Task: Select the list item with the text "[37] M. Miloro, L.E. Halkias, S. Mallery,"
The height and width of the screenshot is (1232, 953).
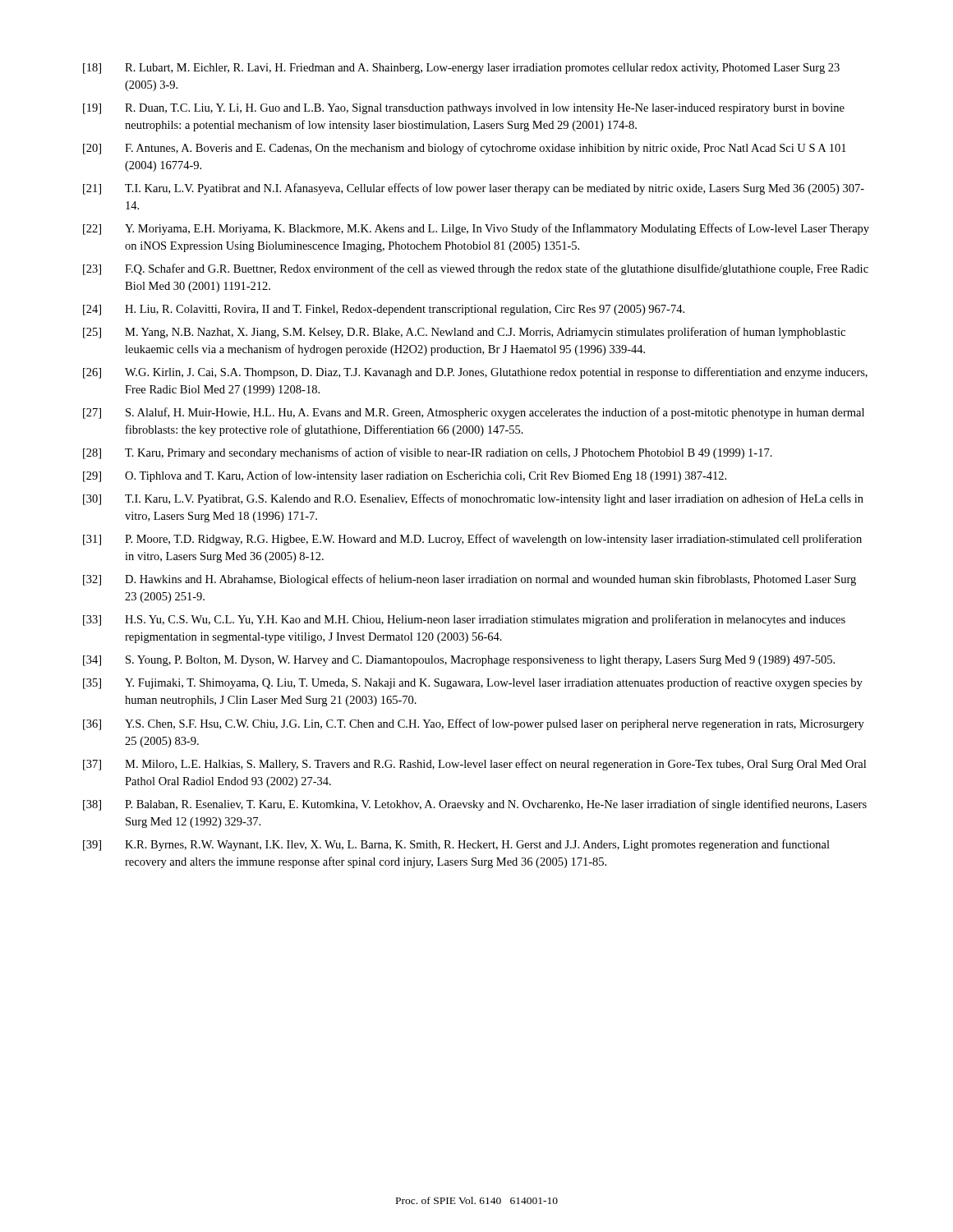Action: click(x=476, y=772)
